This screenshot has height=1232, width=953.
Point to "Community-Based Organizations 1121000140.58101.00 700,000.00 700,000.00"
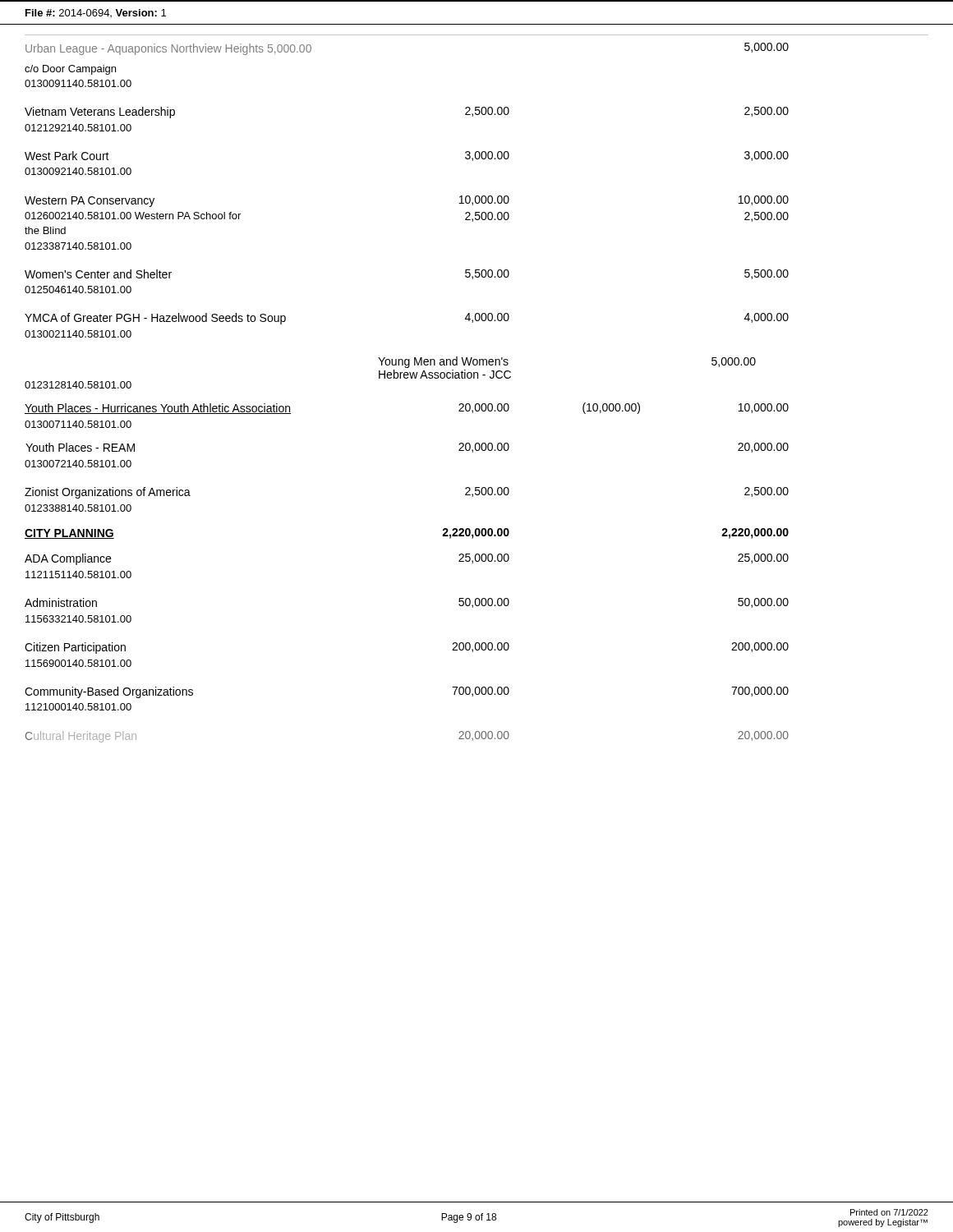110,692
